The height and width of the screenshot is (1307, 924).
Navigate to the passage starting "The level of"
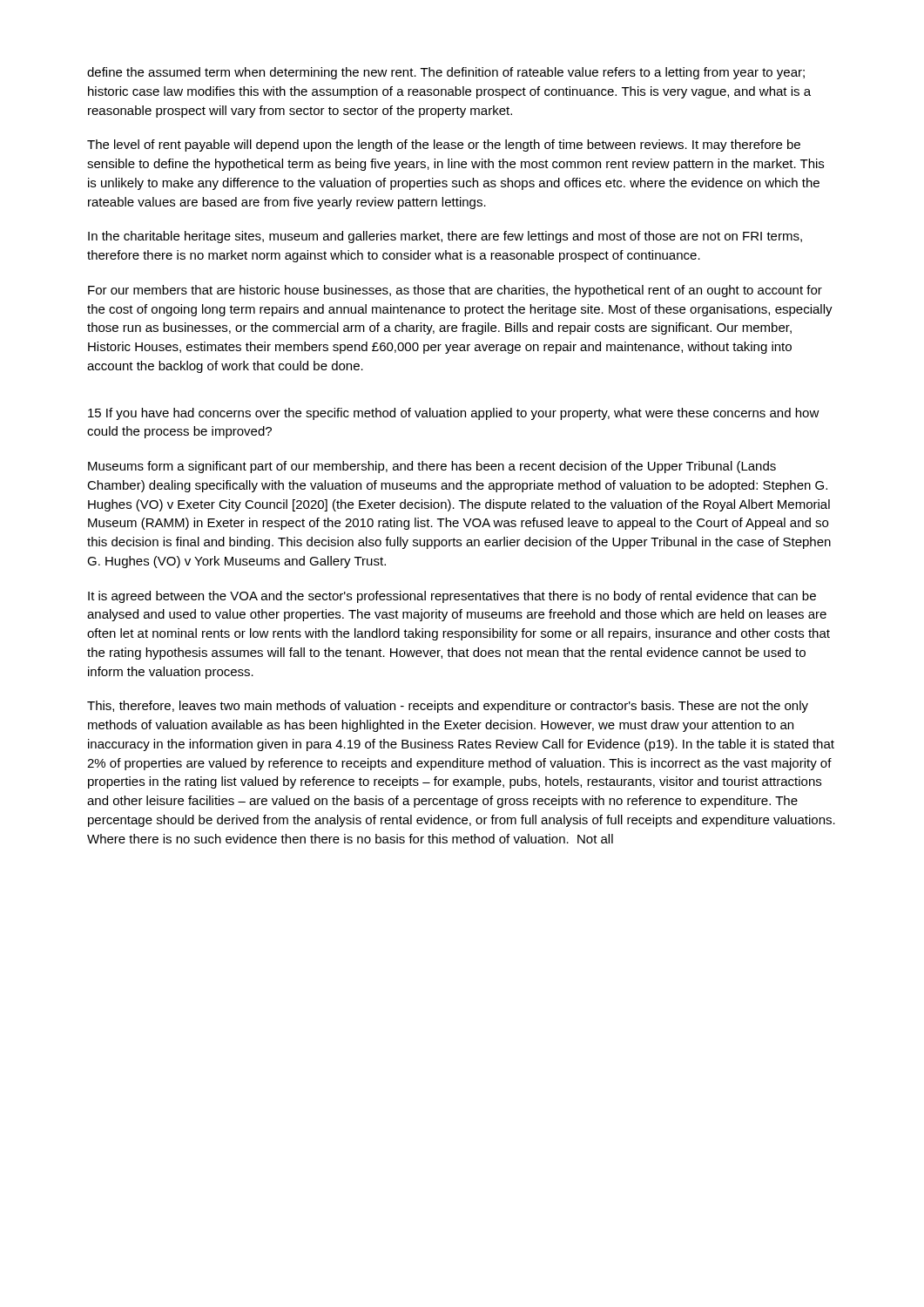(456, 173)
